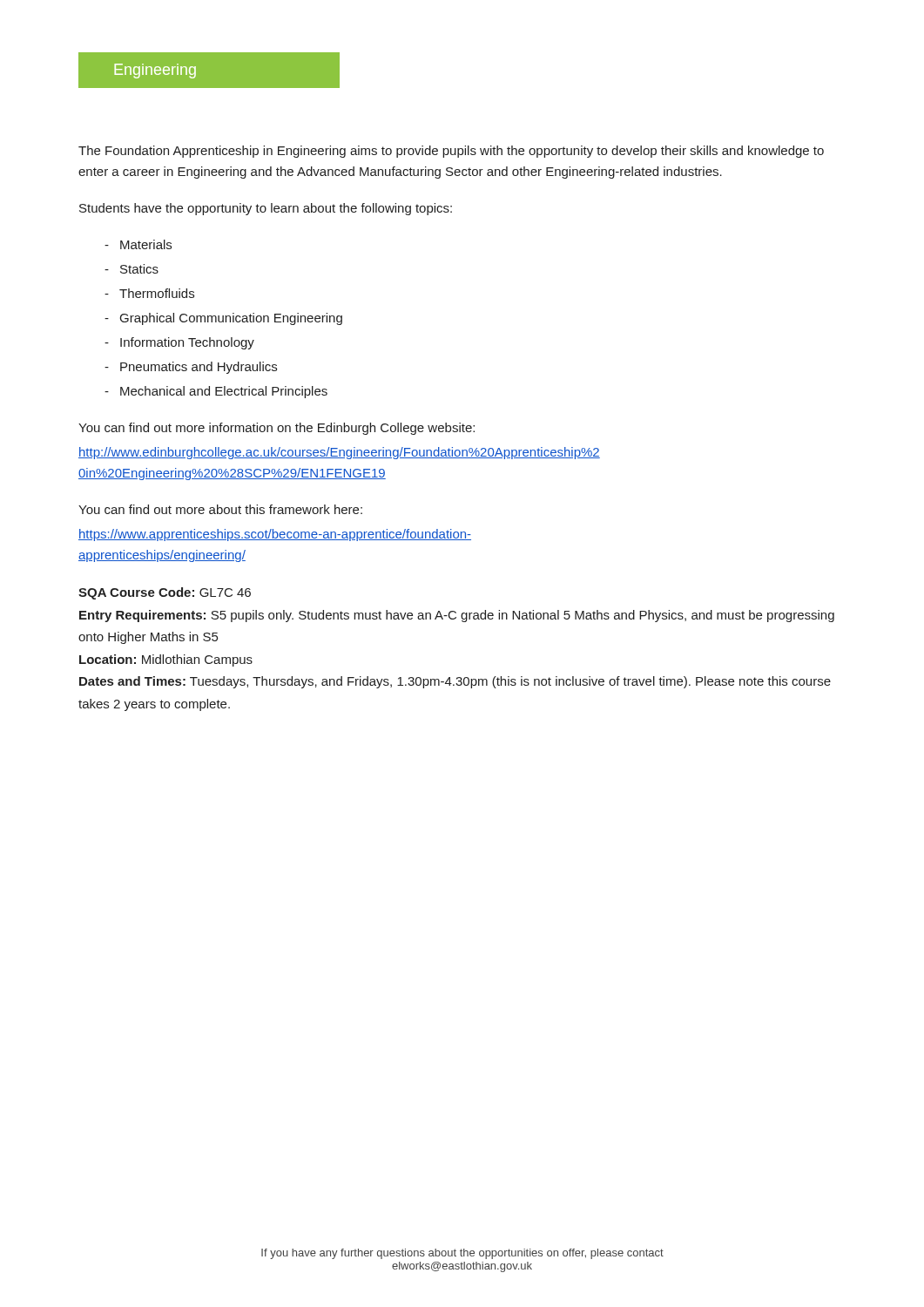Navigate to the passage starting "-Mechanical and Electrical Principles"

click(x=216, y=391)
